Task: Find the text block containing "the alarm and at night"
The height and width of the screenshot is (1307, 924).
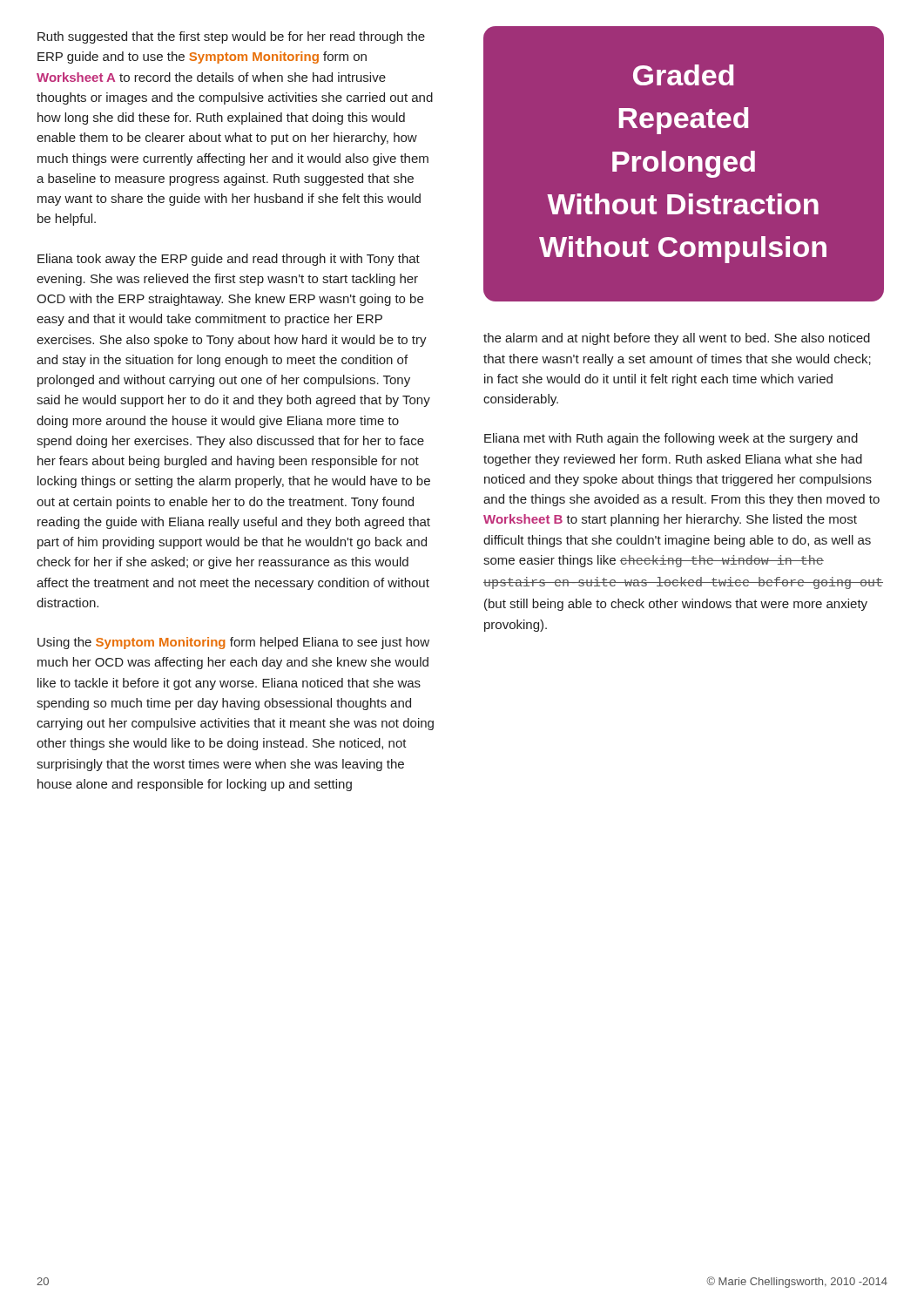Action: coord(677,368)
